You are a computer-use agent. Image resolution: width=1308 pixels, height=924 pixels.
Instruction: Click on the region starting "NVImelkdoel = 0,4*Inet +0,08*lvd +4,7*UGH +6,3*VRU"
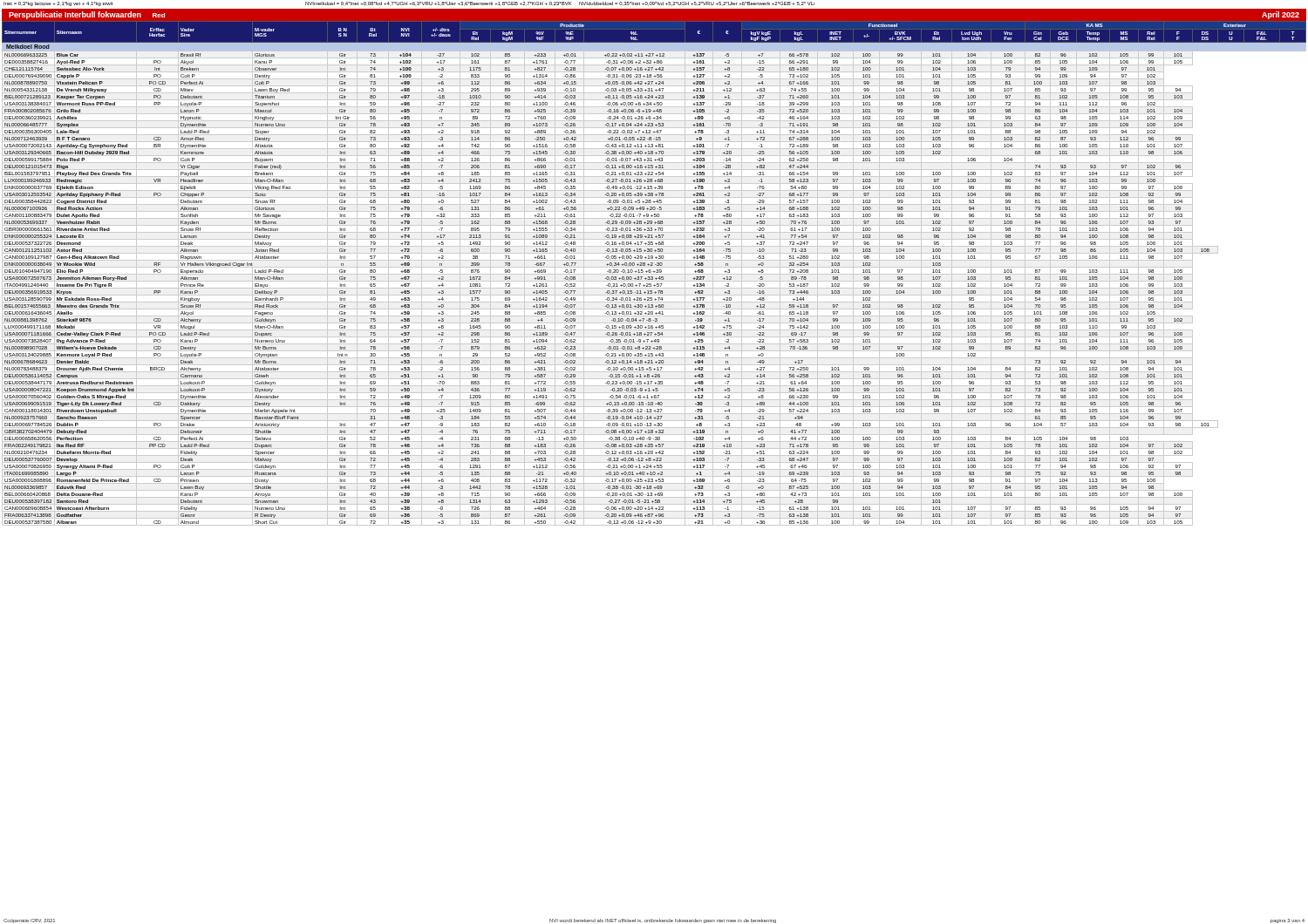(x=560, y=3)
